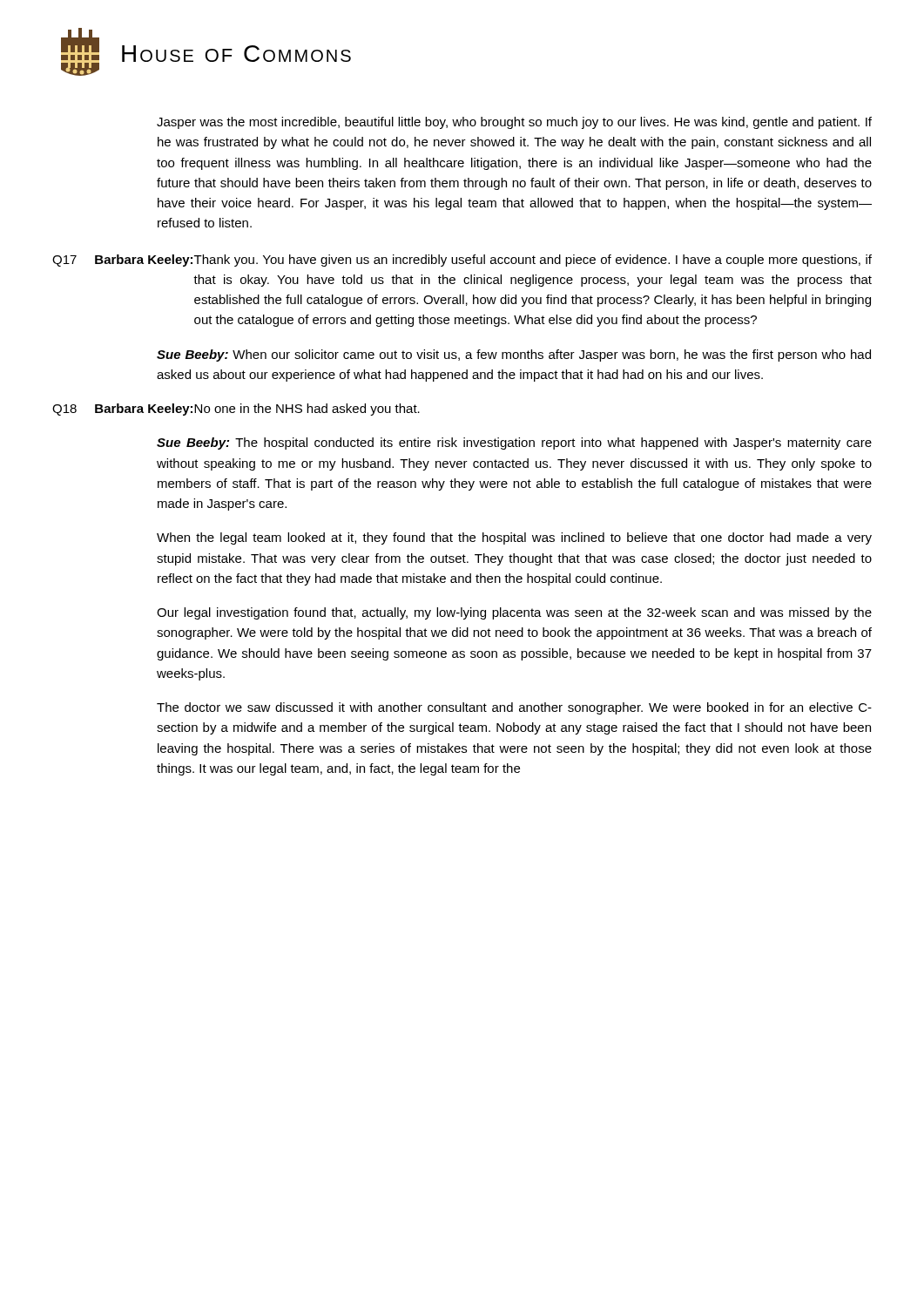This screenshot has width=924, height=1307.
Task: Point to the passage starting "Sue Beeby: When our solicitor came out to"
Action: 514,364
